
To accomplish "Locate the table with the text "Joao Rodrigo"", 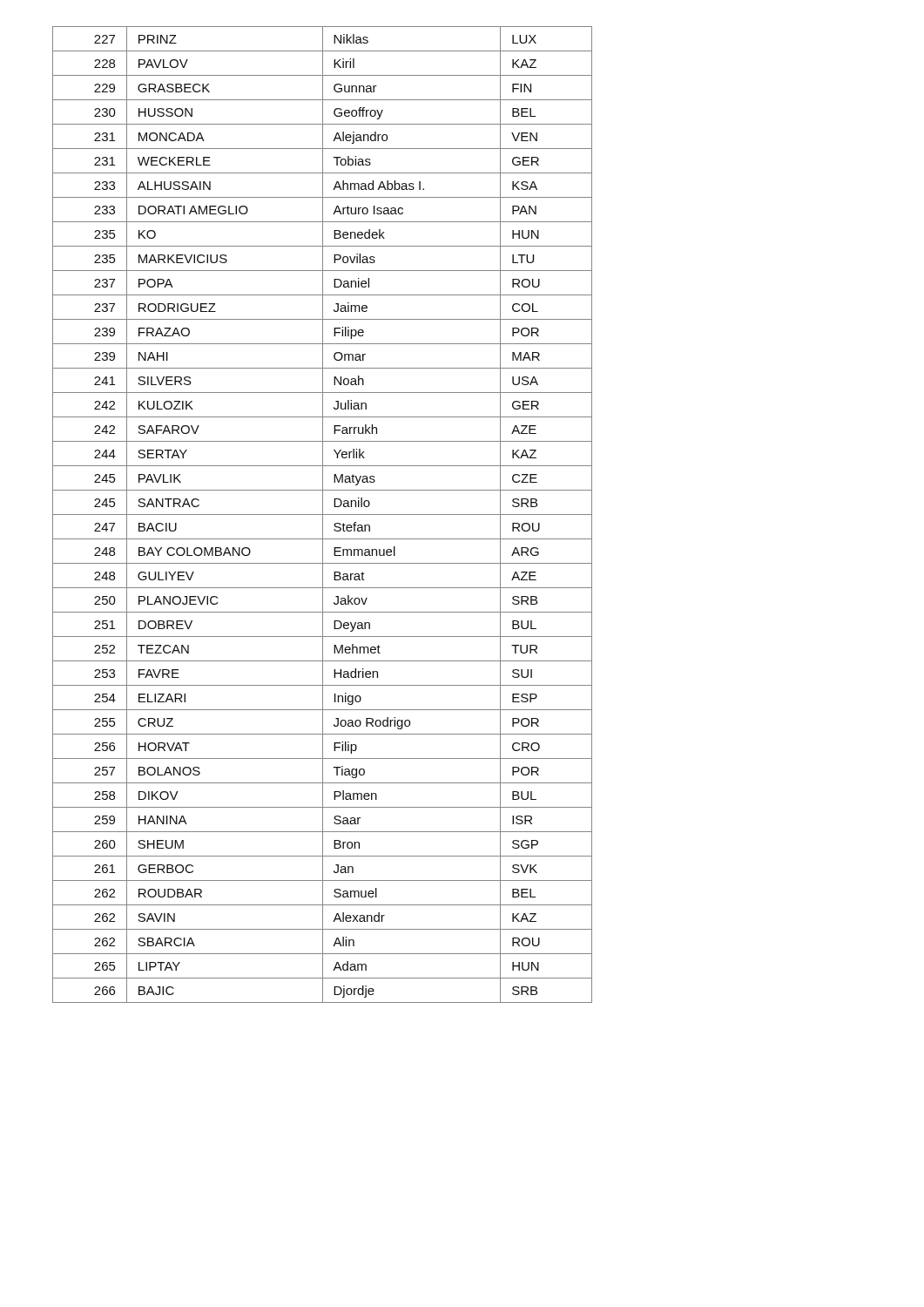I will (x=322, y=515).
